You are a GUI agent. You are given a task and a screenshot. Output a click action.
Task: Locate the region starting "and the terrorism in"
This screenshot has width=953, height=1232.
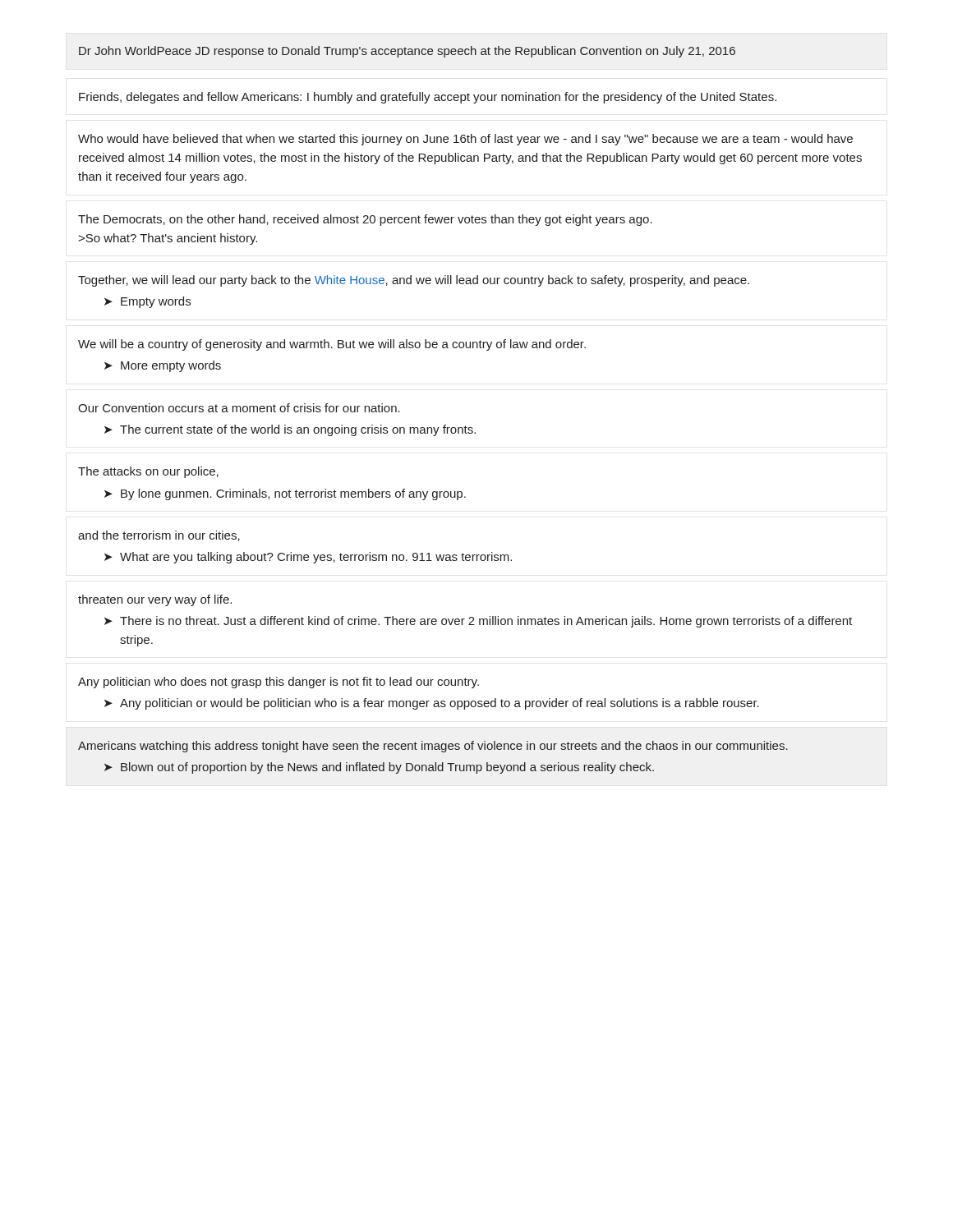(x=476, y=546)
